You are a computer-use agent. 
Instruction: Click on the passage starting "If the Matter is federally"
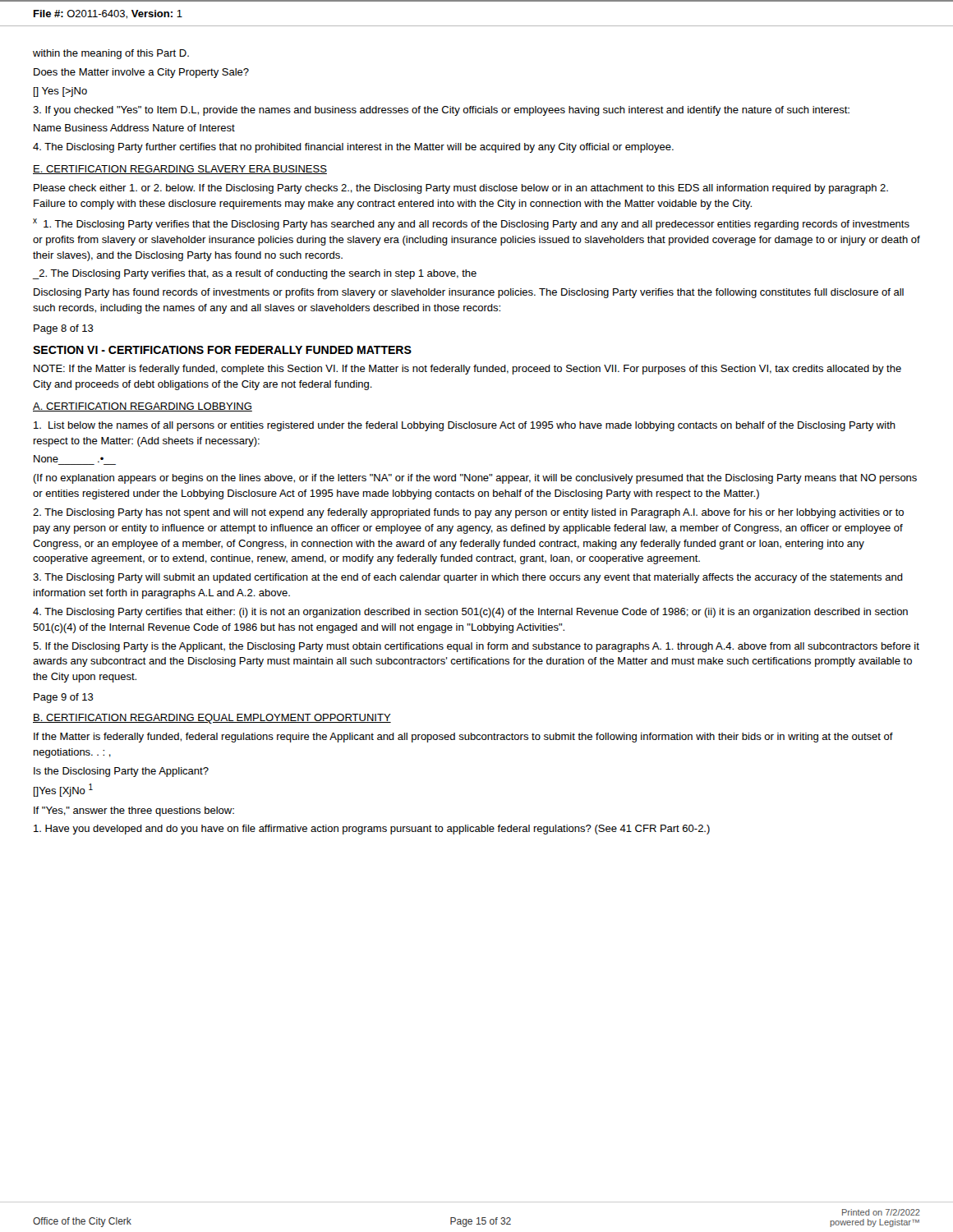coord(463,738)
